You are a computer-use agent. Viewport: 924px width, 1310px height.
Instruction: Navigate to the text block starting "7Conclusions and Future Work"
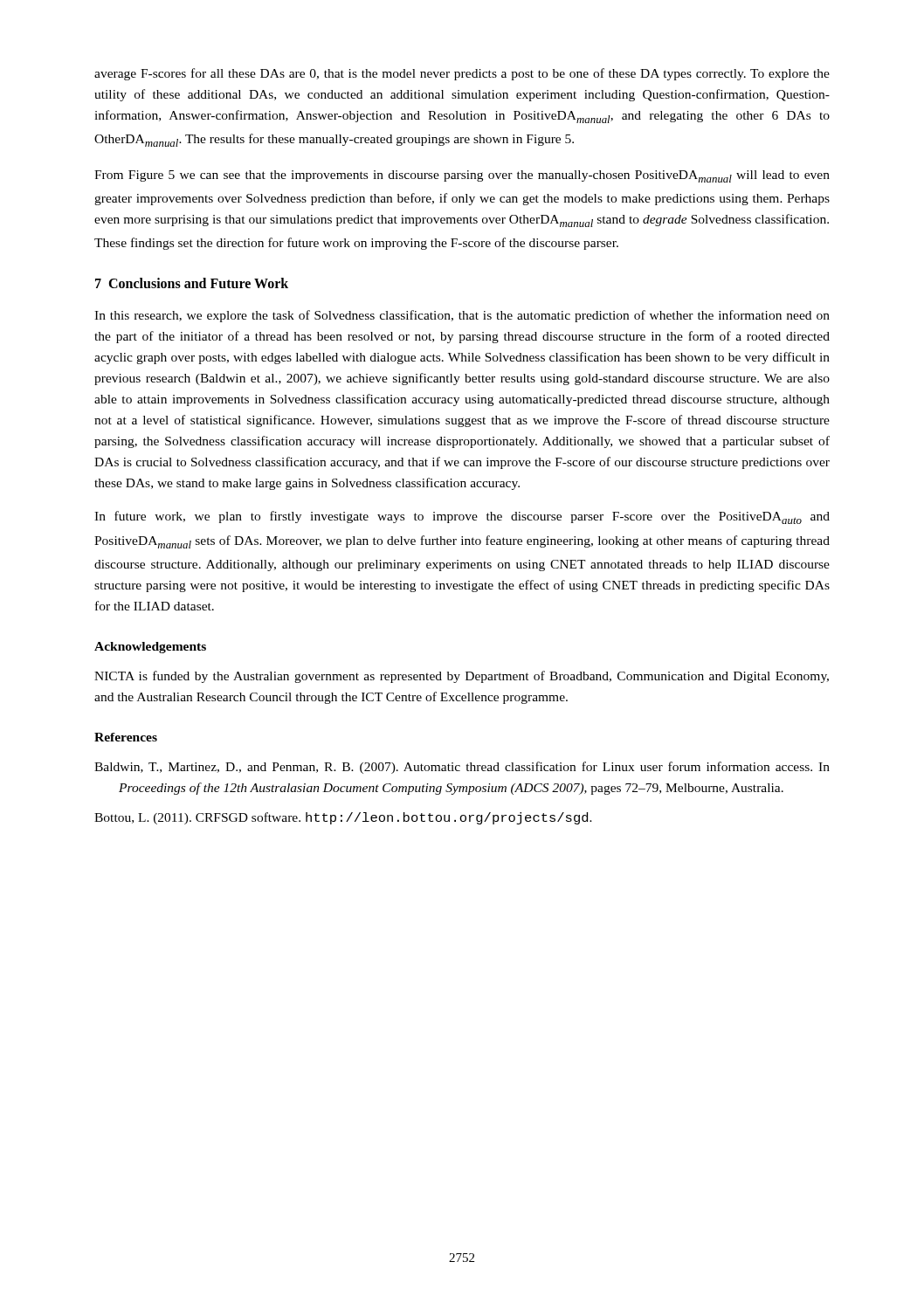pos(192,283)
